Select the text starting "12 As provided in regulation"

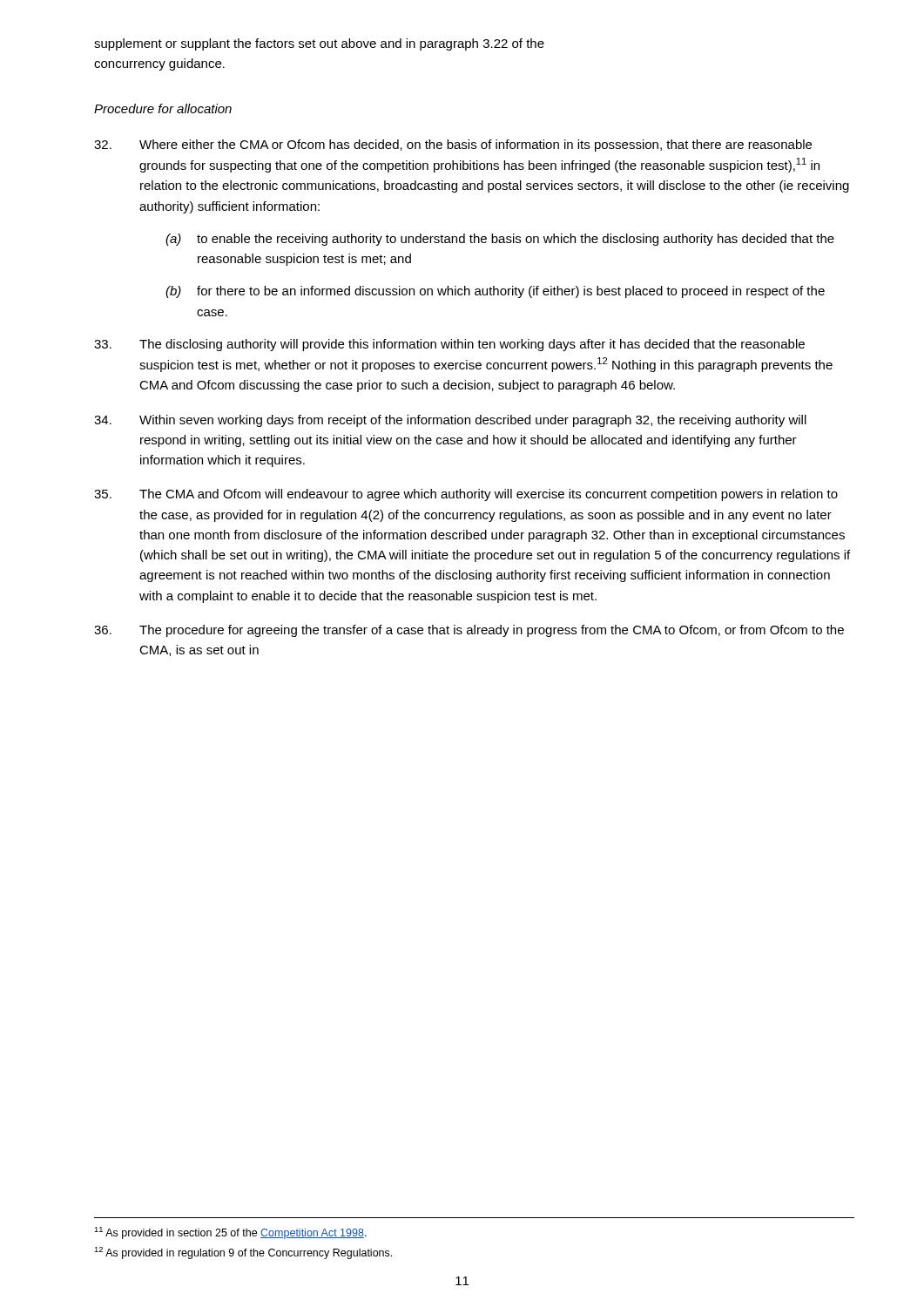(244, 1252)
